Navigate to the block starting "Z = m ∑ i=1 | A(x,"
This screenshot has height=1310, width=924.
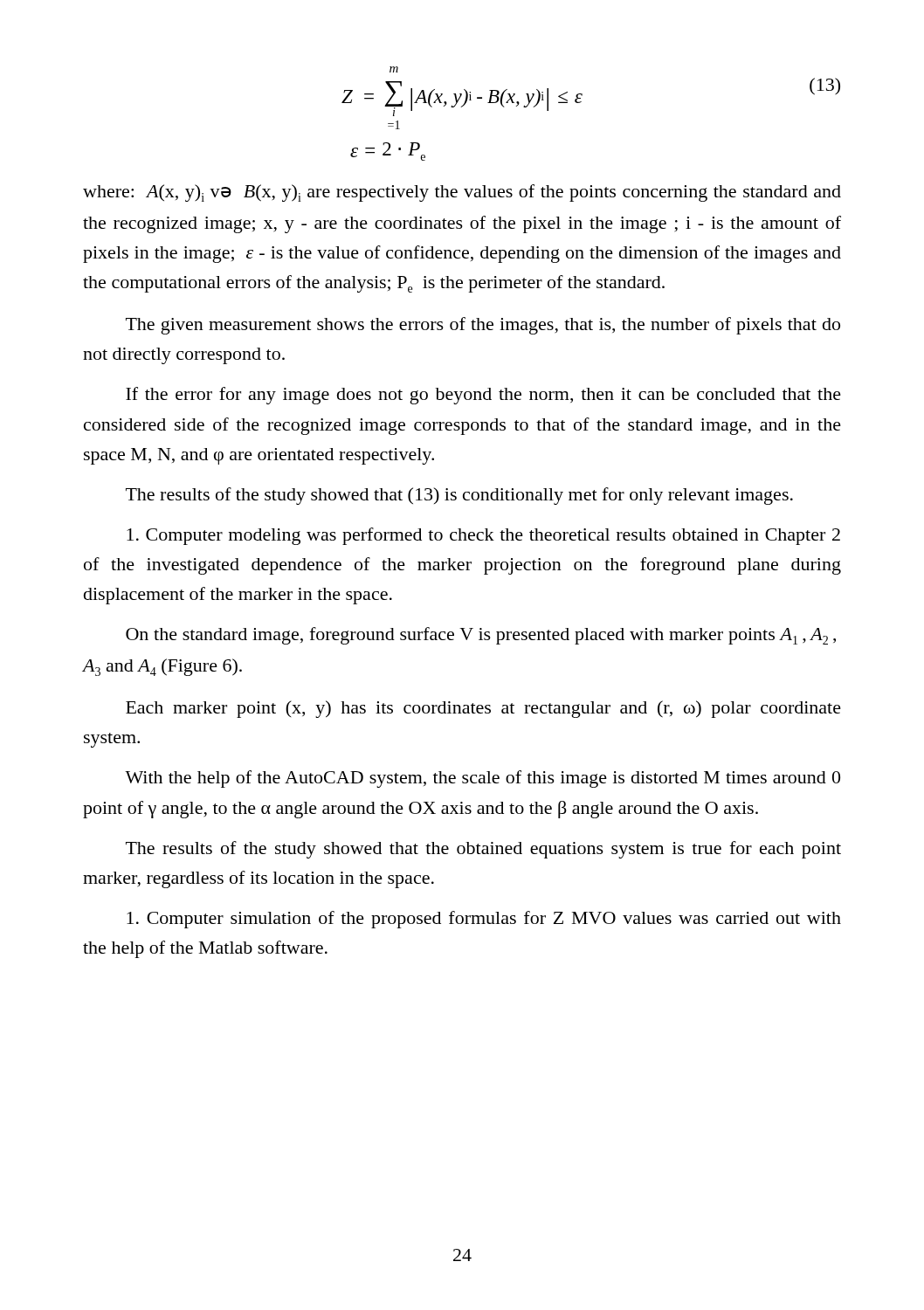click(x=394, y=69)
